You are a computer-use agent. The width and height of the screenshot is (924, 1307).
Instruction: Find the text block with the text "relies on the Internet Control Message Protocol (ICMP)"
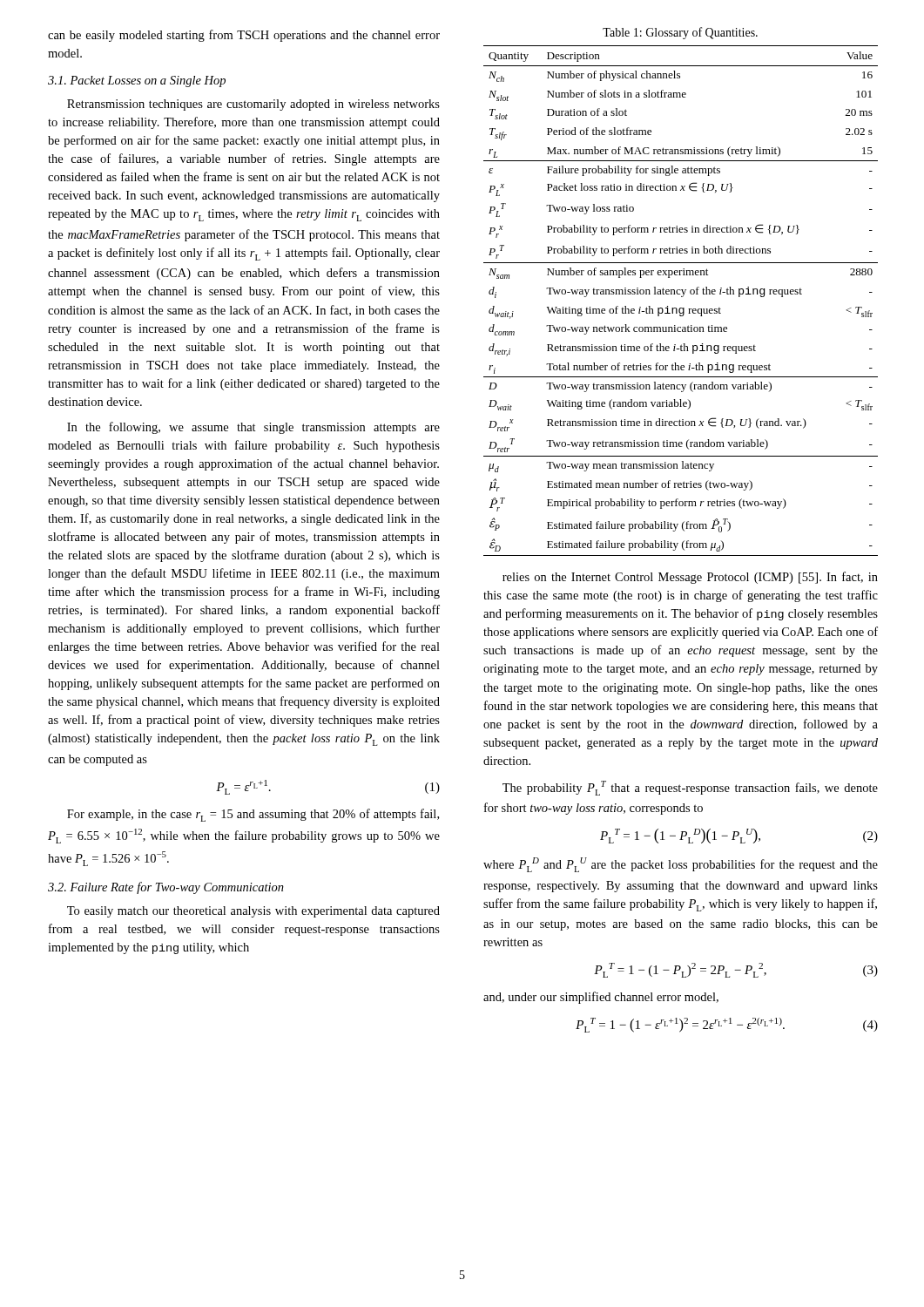pyautogui.click(x=681, y=669)
